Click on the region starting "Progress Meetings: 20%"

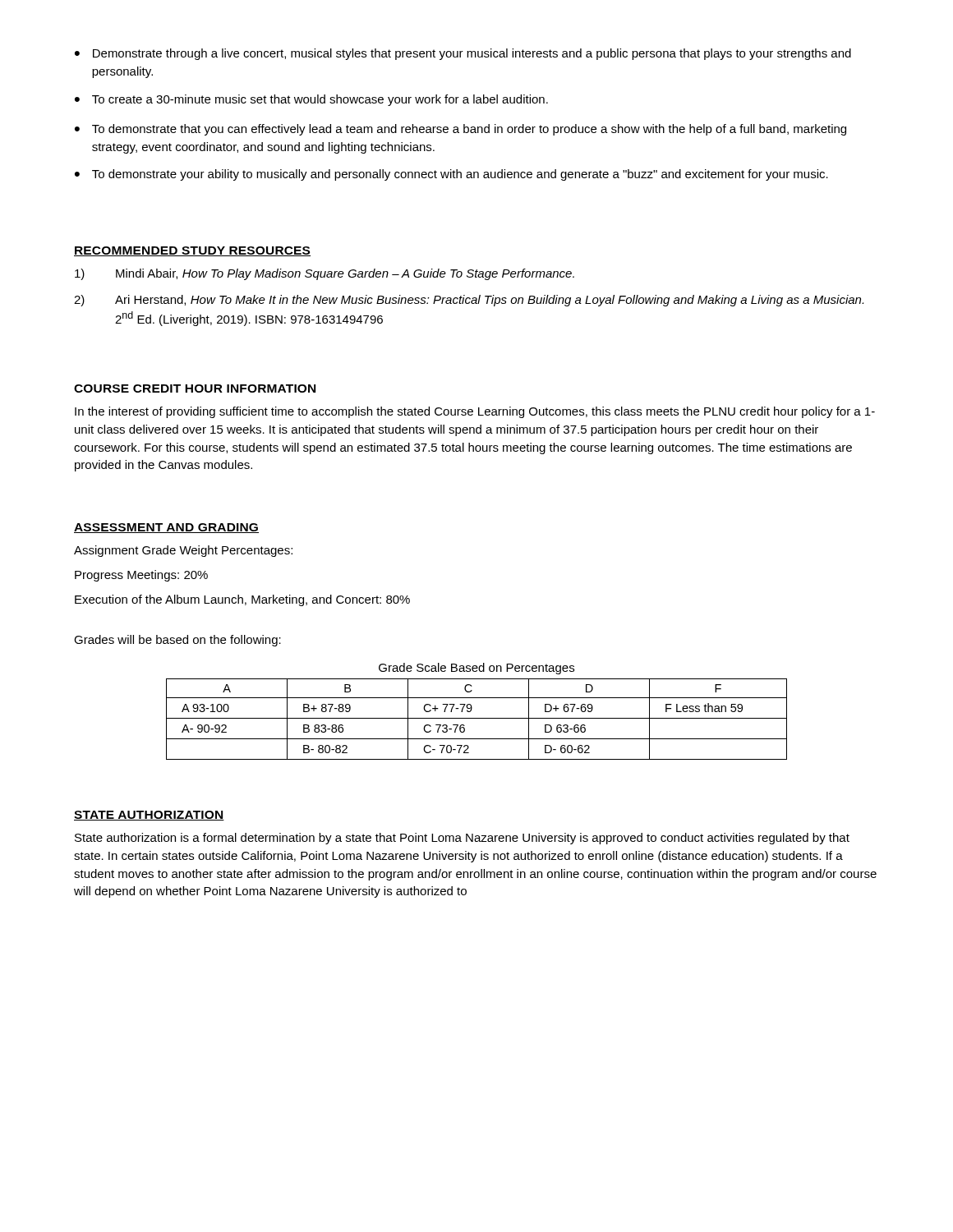coord(141,574)
